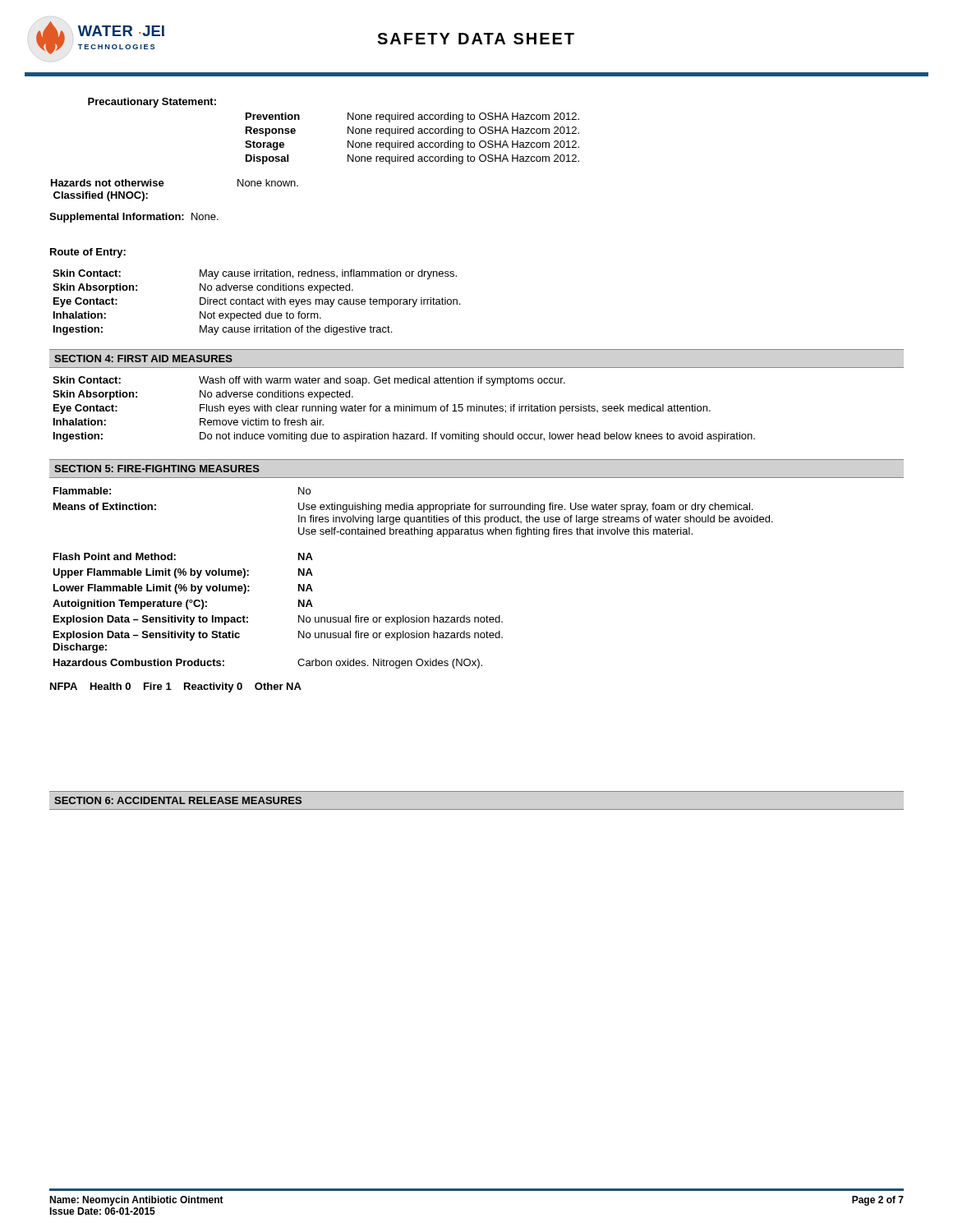Point to the region starting "Skin Contact: May cause irritation,"

click(x=255, y=274)
